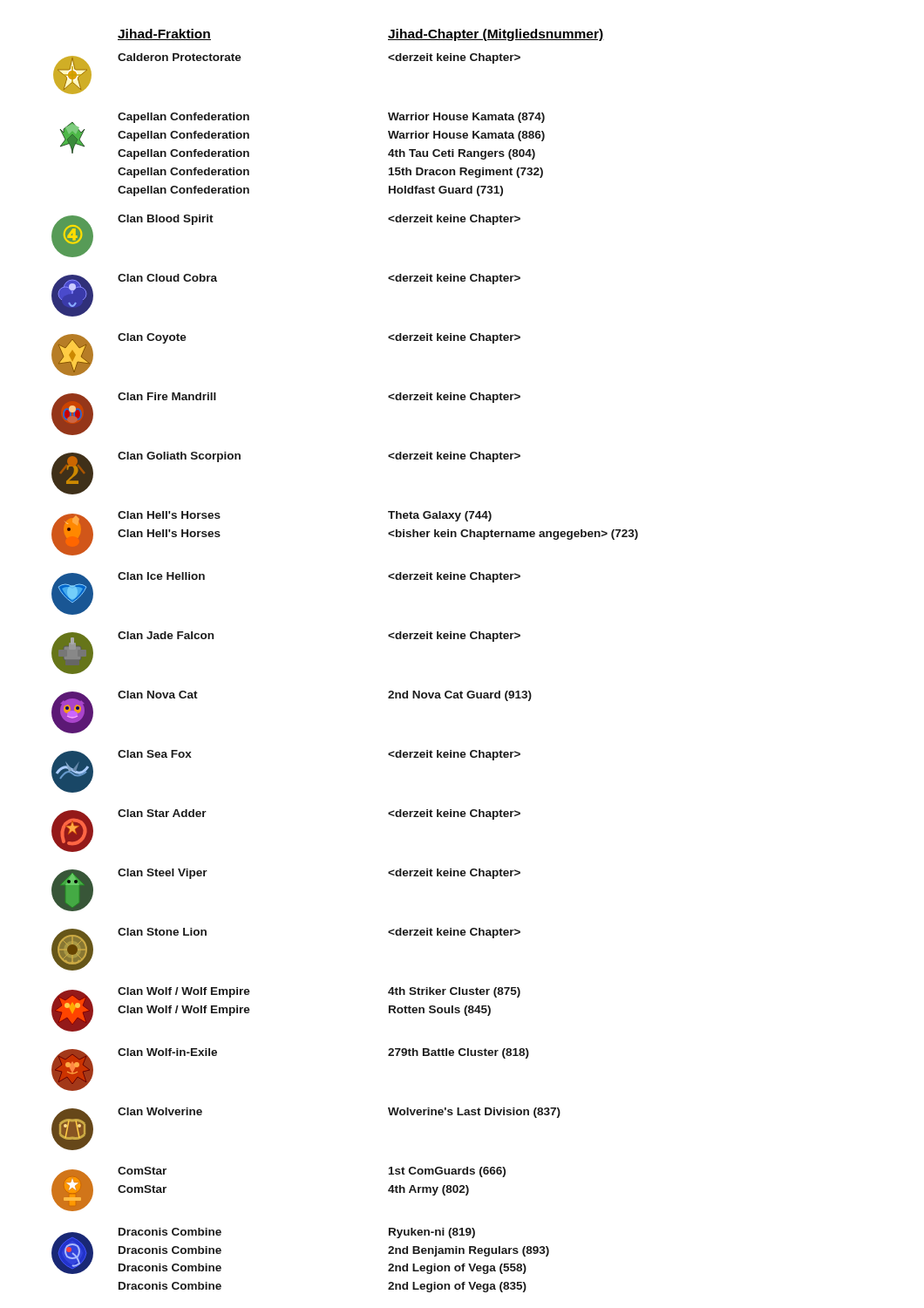This screenshot has width=924, height=1308.
Task: Find the region starting "ComStar ComStar 1st ComGuards"
Action: [462, 1188]
